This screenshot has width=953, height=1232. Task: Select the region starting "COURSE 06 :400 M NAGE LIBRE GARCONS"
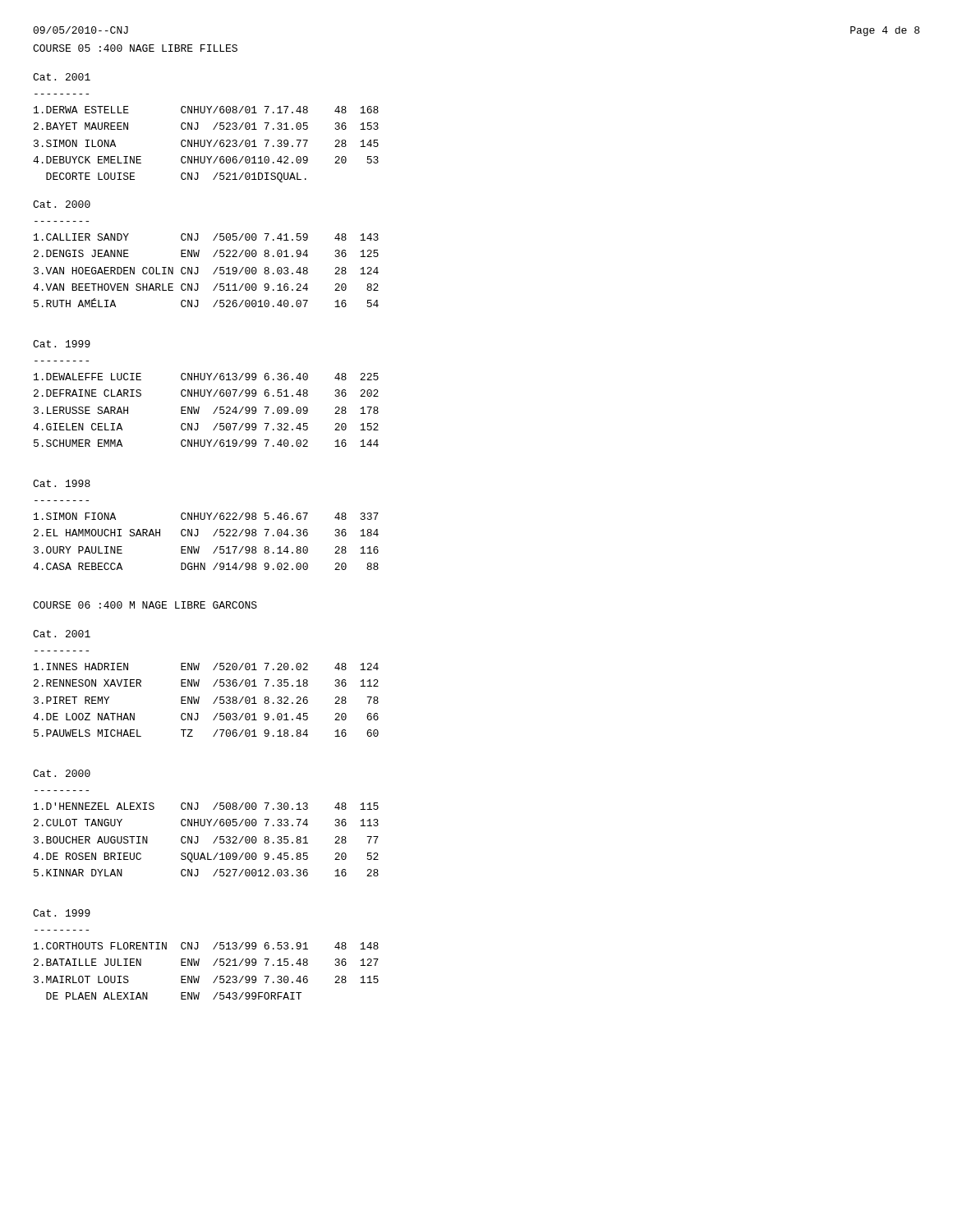pyautogui.click(x=145, y=606)
